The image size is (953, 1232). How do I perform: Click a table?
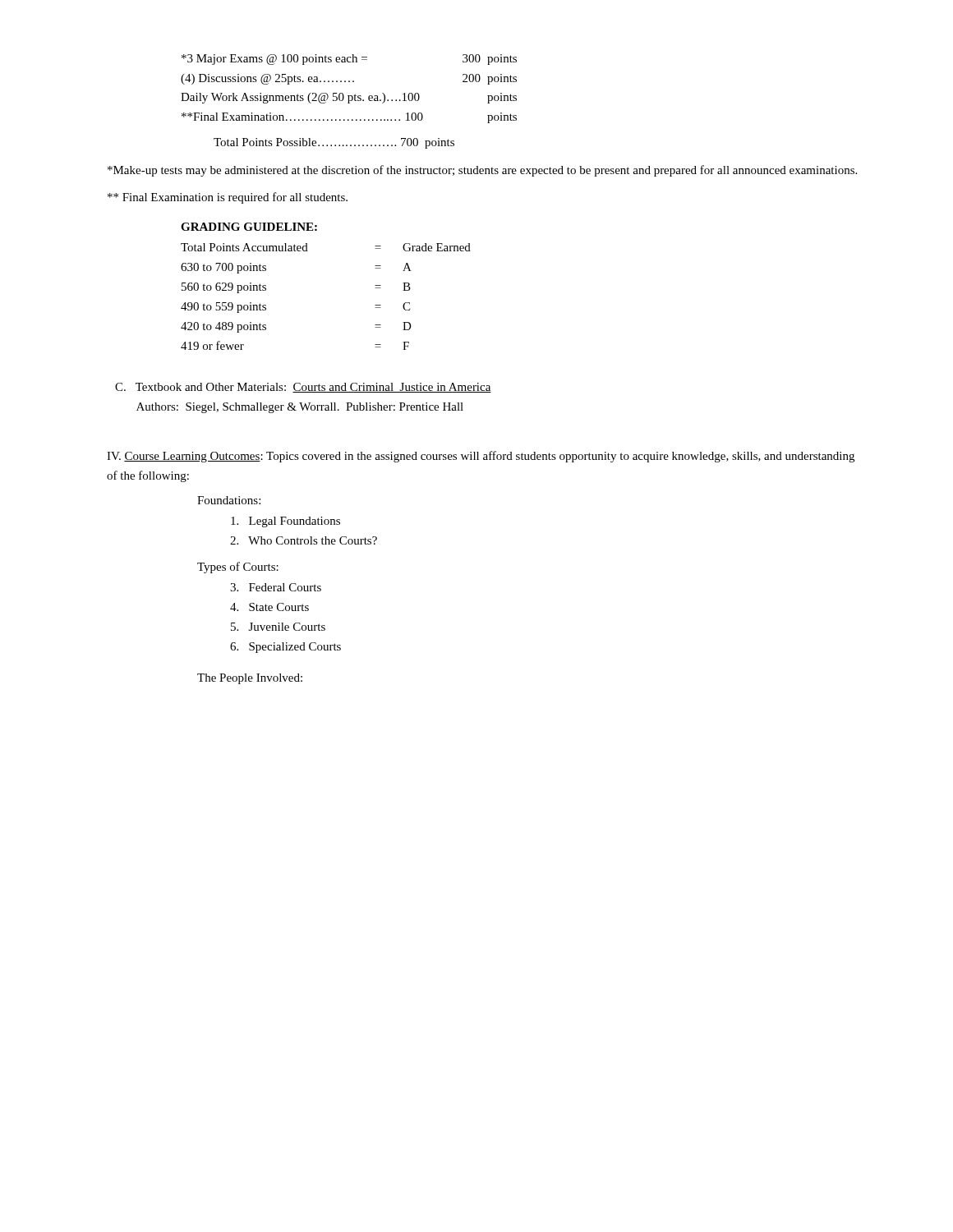pyautogui.click(x=522, y=297)
